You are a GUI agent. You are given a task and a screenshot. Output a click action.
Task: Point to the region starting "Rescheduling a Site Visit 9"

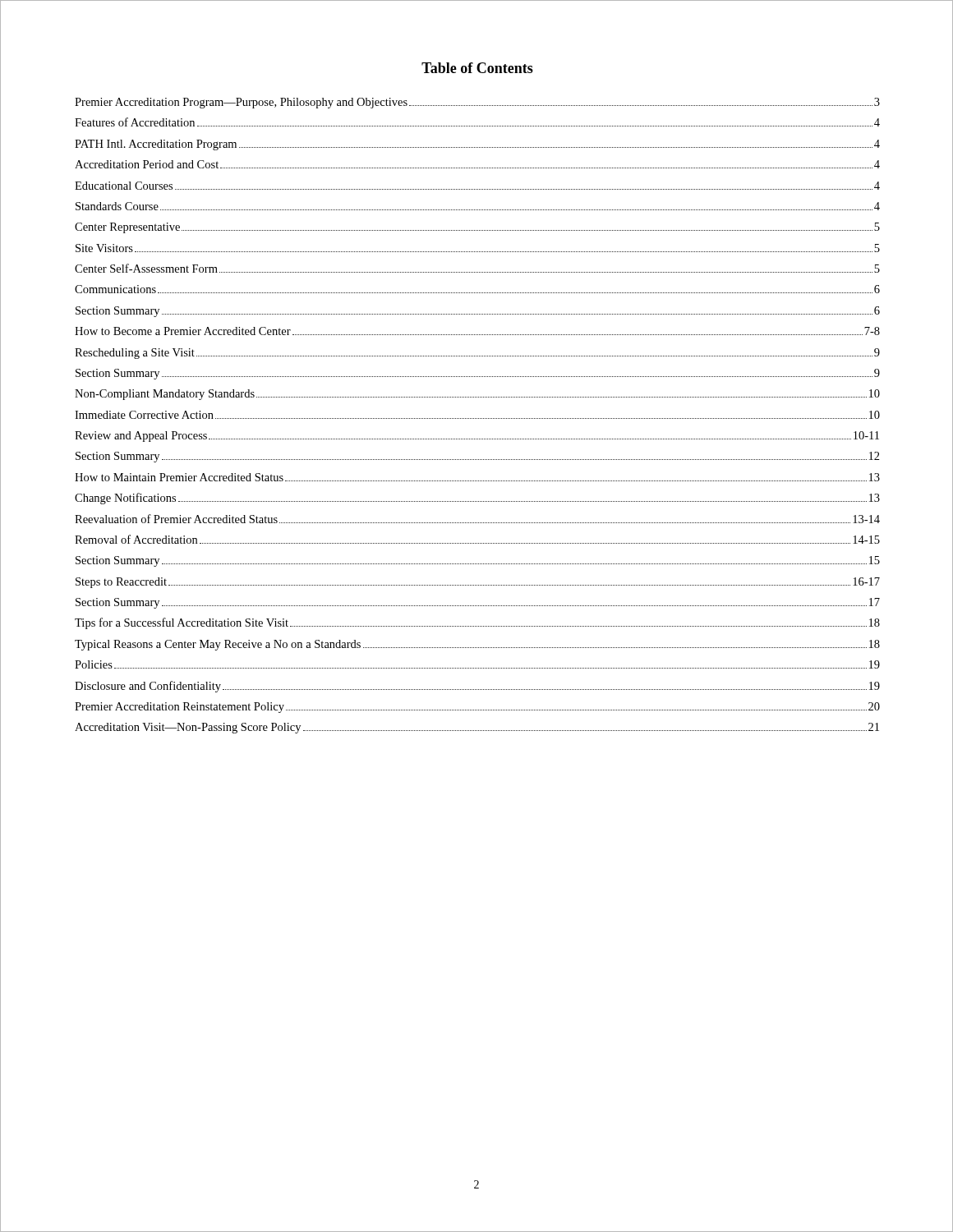click(x=477, y=353)
